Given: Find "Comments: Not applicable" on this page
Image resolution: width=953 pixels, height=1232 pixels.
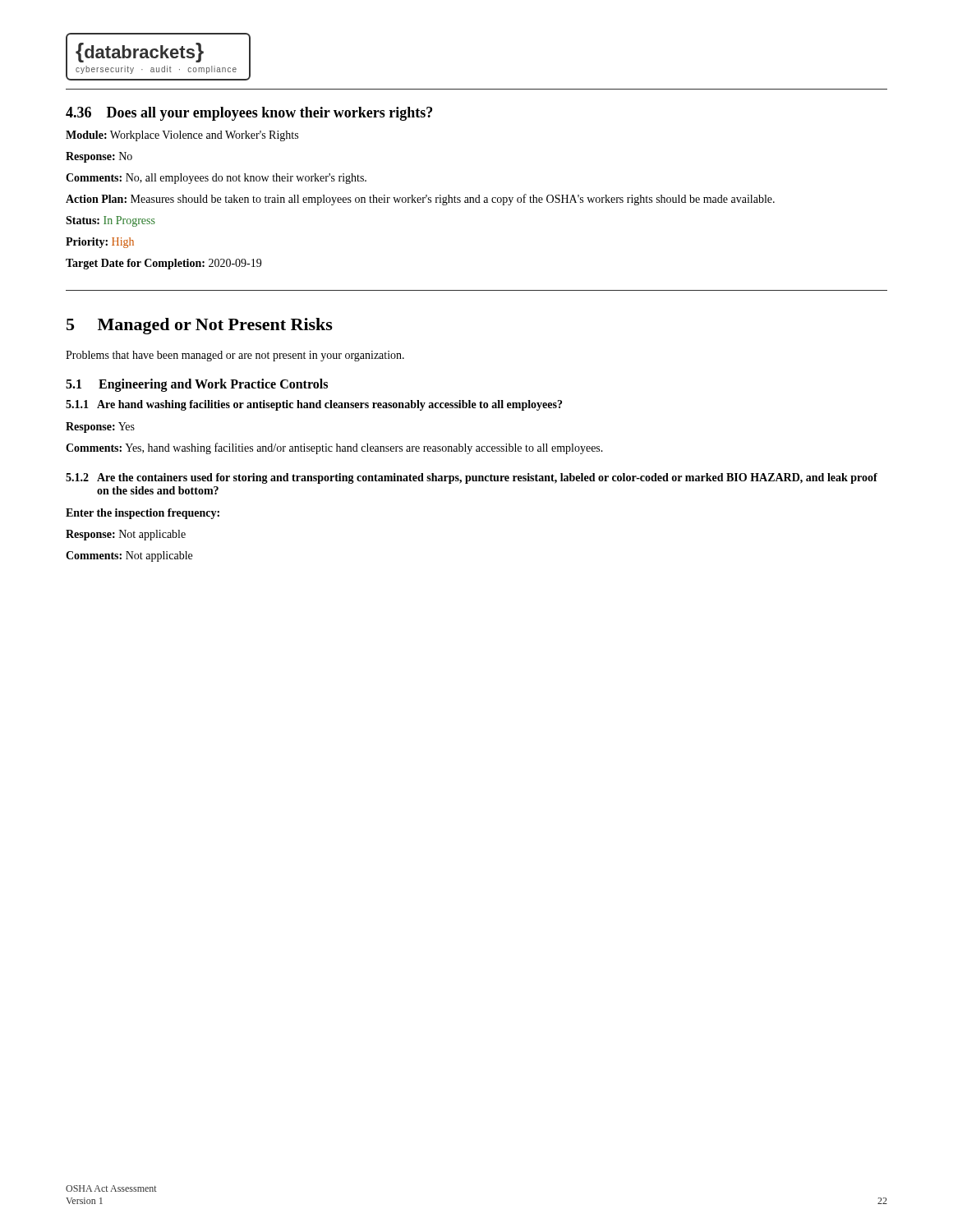Looking at the screenshot, I should point(129,555).
